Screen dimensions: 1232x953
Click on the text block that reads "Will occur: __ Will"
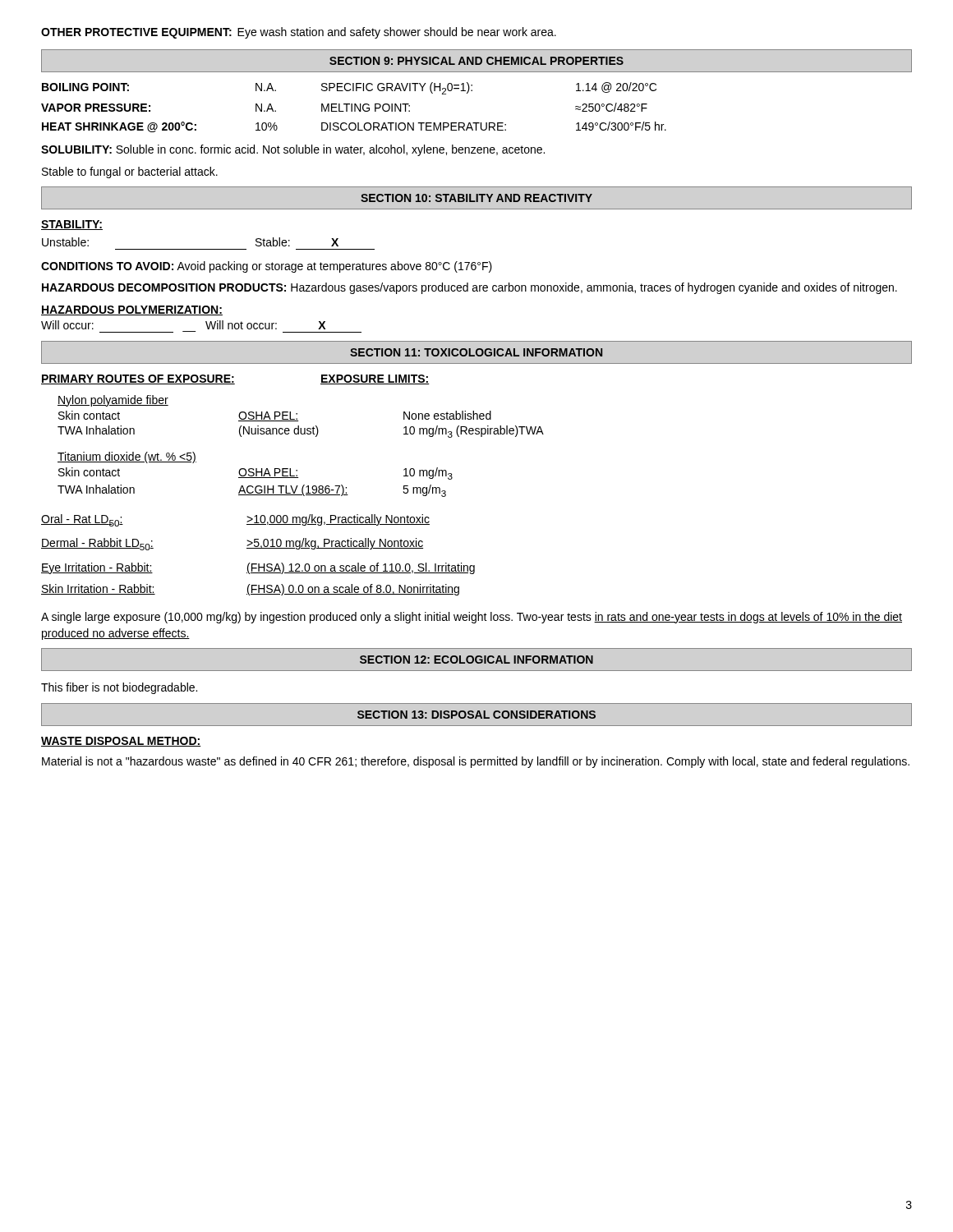(201, 325)
